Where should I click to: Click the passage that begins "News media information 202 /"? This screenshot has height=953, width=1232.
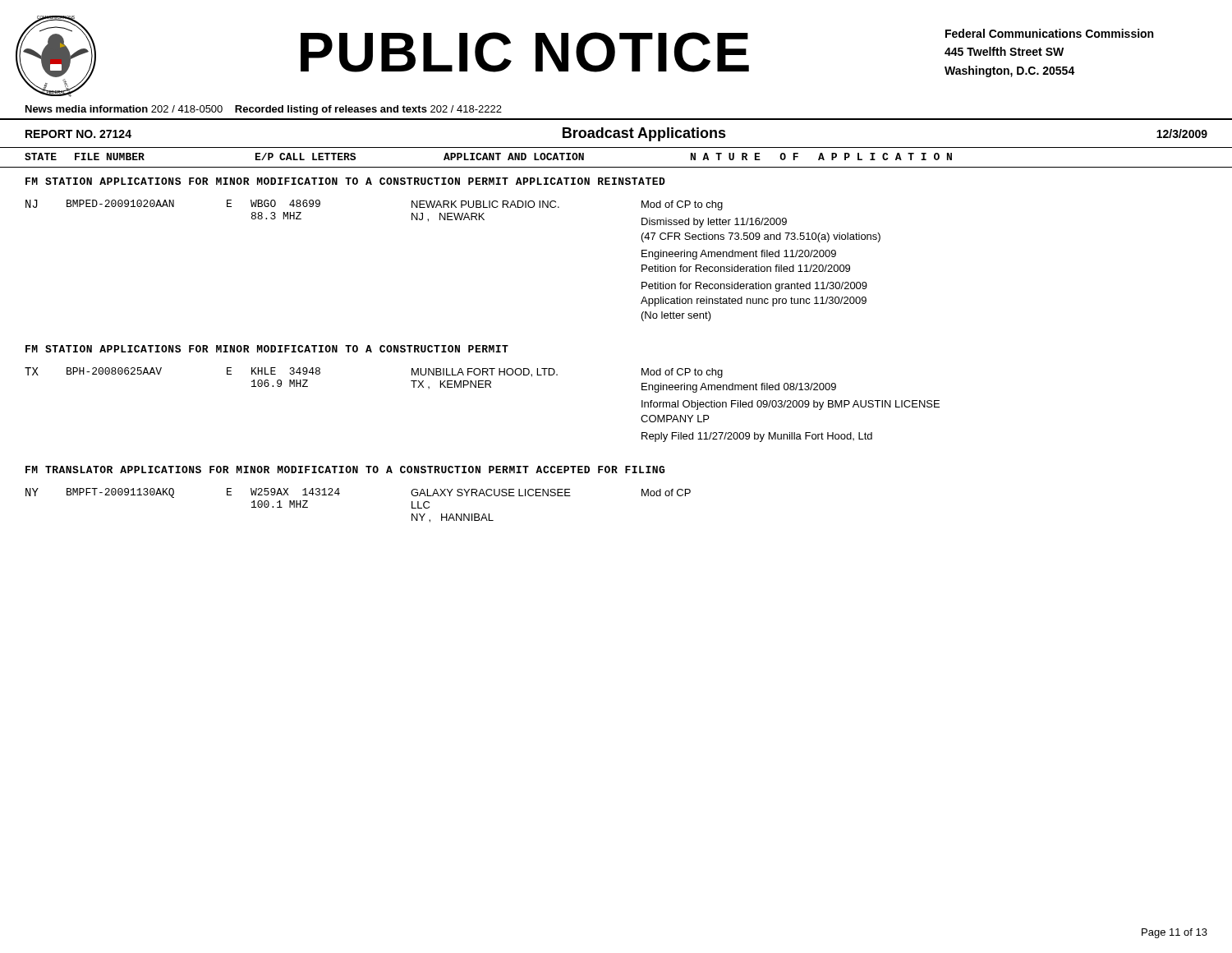click(x=263, y=109)
